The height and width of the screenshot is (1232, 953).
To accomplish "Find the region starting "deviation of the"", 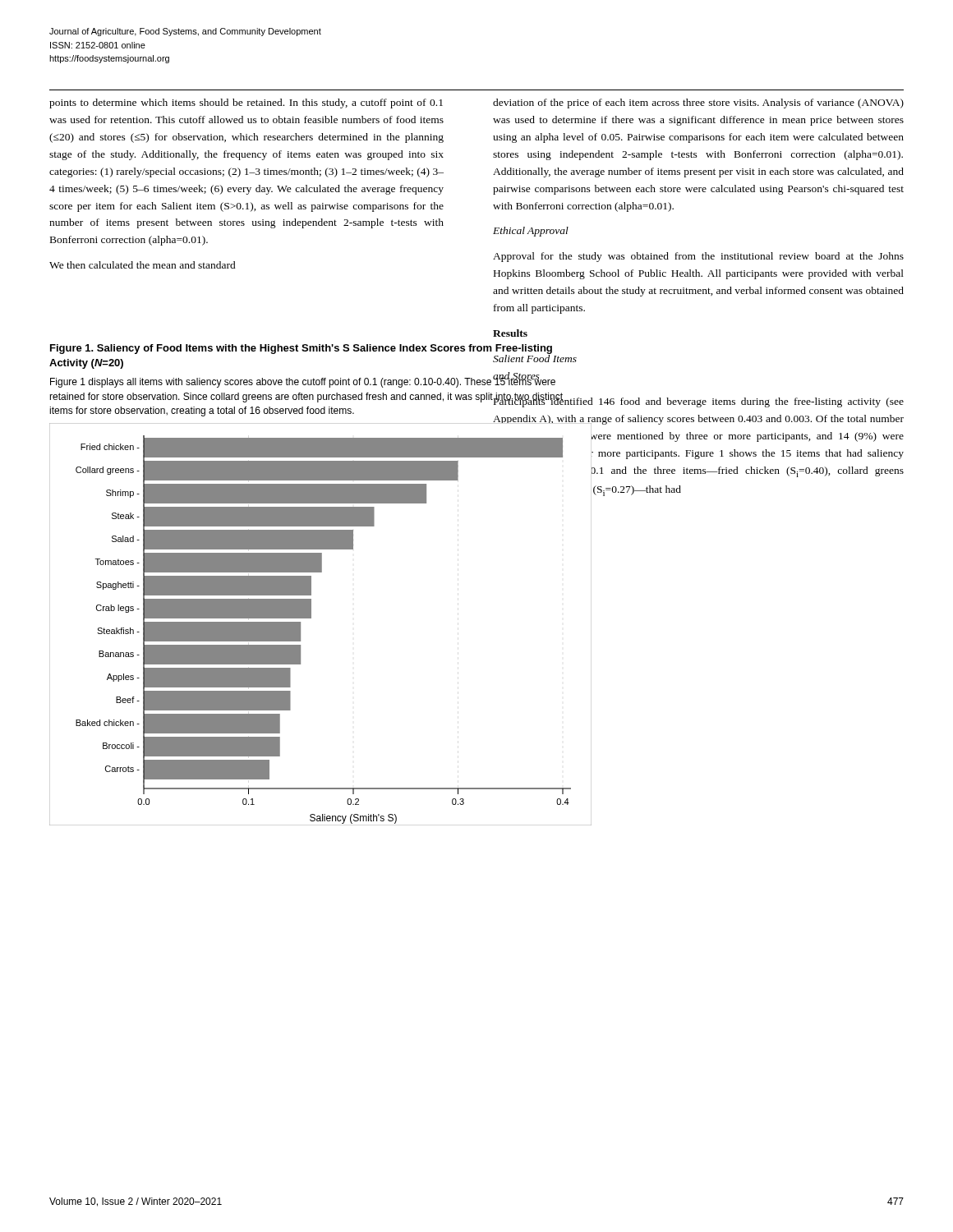I will tap(698, 155).
